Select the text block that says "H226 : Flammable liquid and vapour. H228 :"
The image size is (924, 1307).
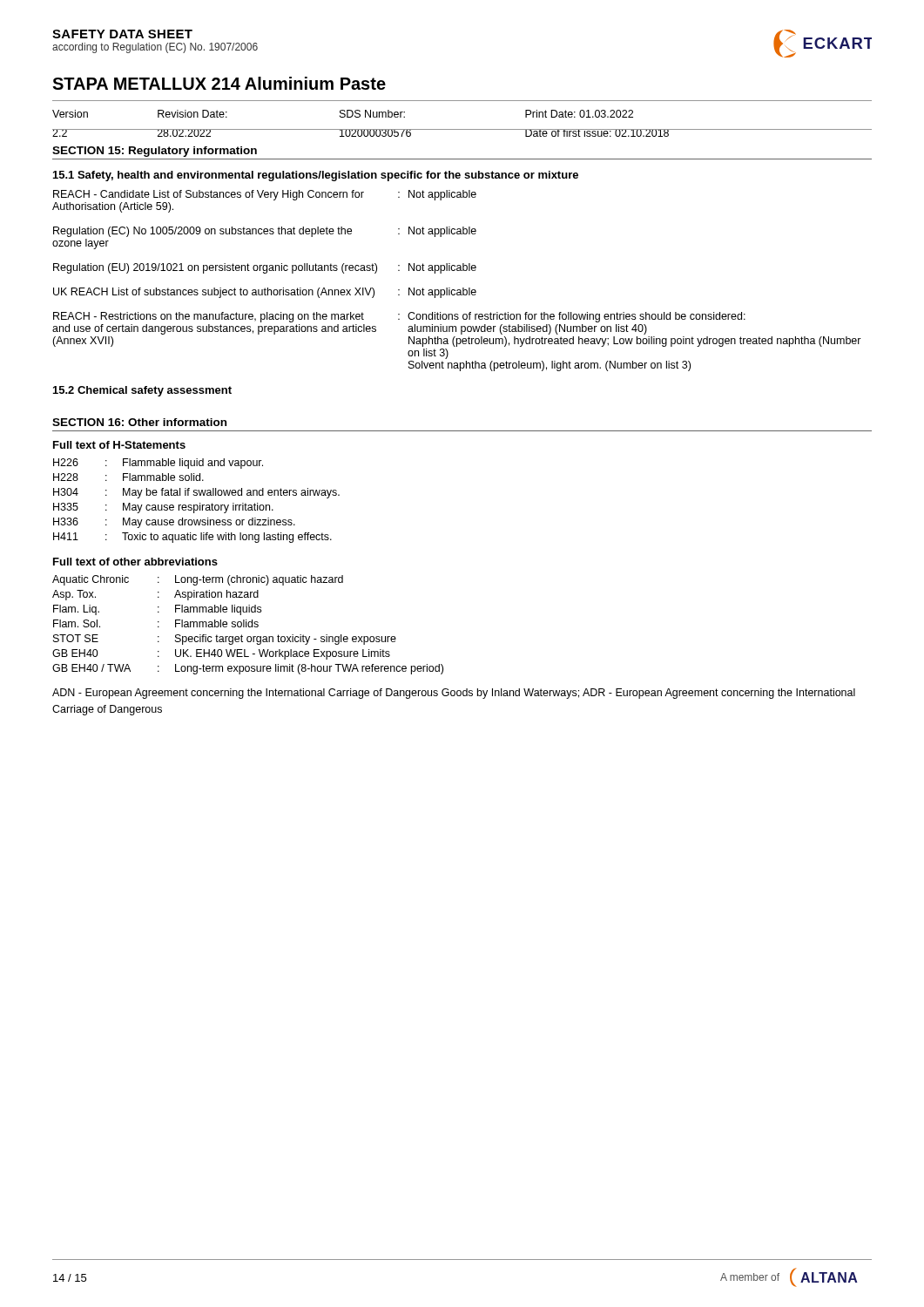158,464
